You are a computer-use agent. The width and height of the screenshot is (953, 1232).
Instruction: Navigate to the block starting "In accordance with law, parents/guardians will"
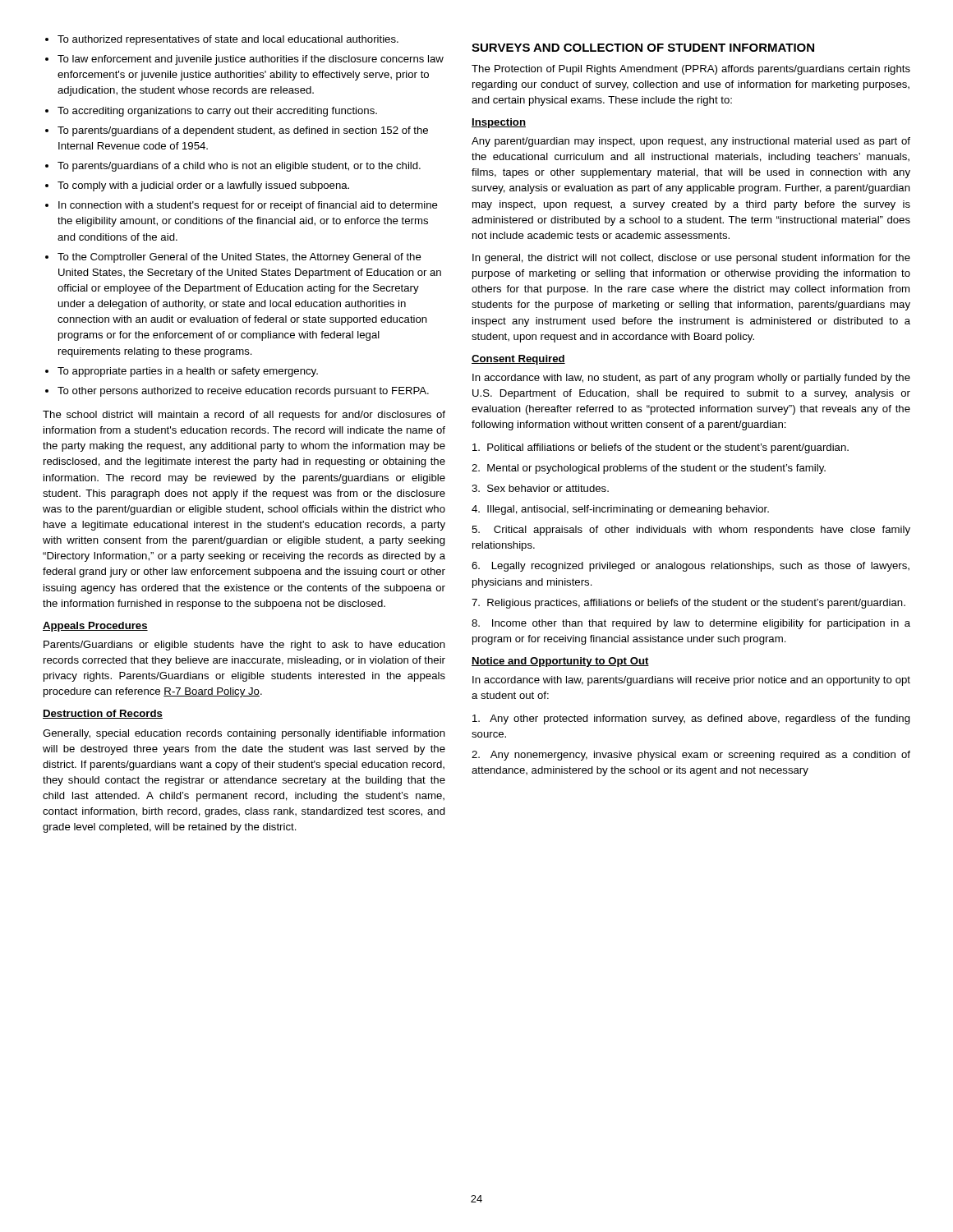691,688
